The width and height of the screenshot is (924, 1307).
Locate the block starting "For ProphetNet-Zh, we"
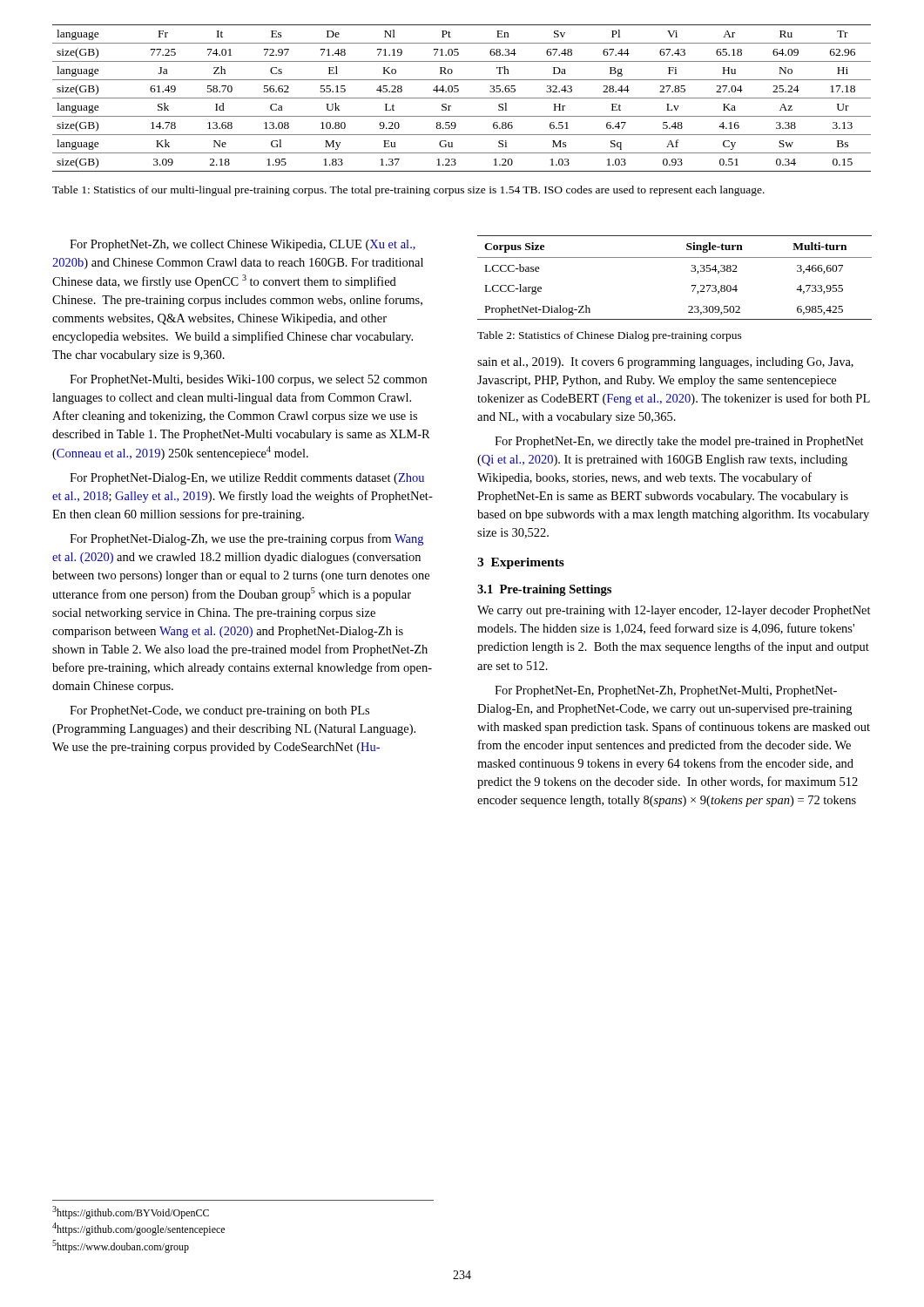point(243,300)
